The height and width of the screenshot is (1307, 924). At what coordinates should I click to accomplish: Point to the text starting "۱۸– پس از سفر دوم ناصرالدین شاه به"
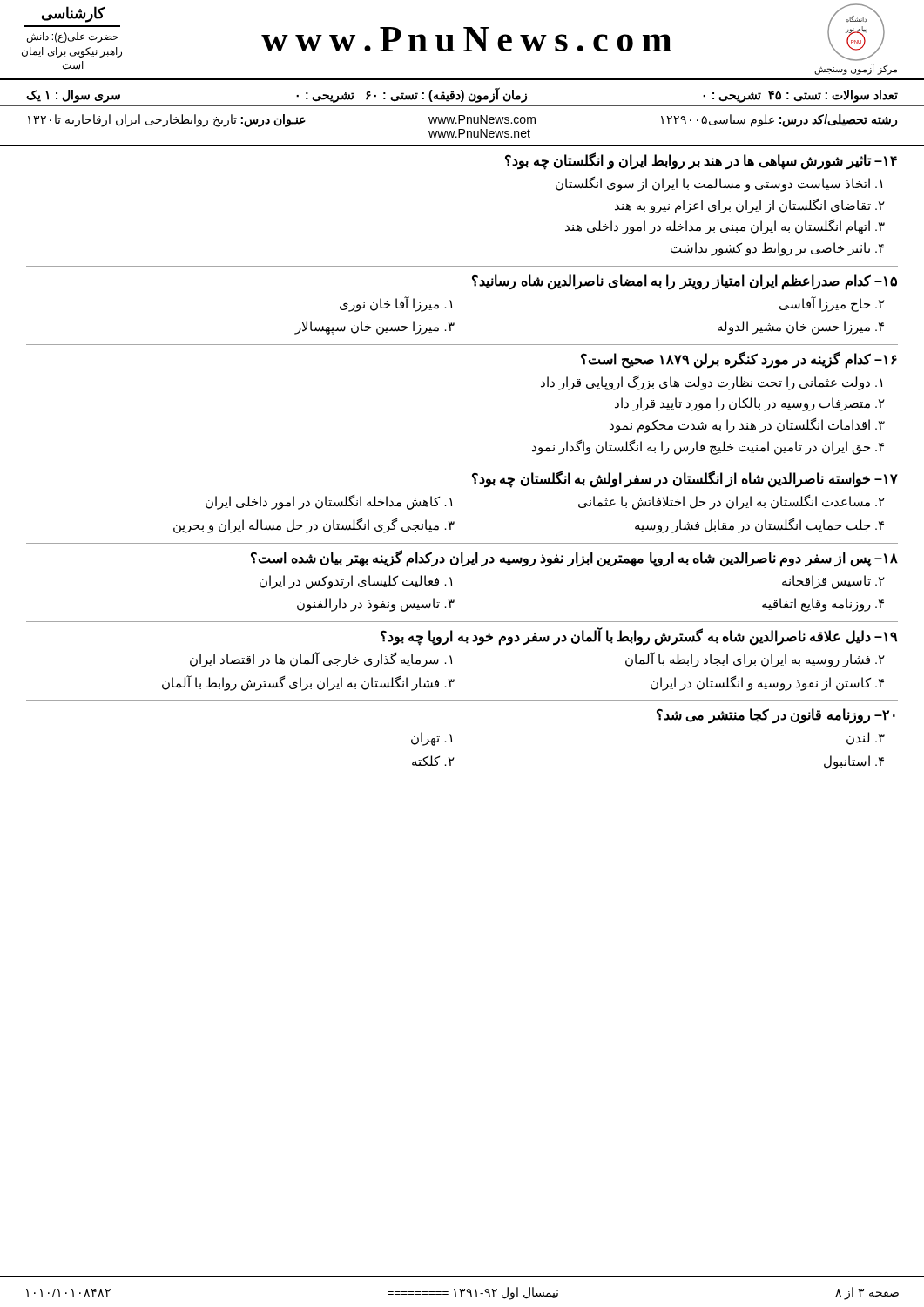pyautogui.click(x=574, y=558)
